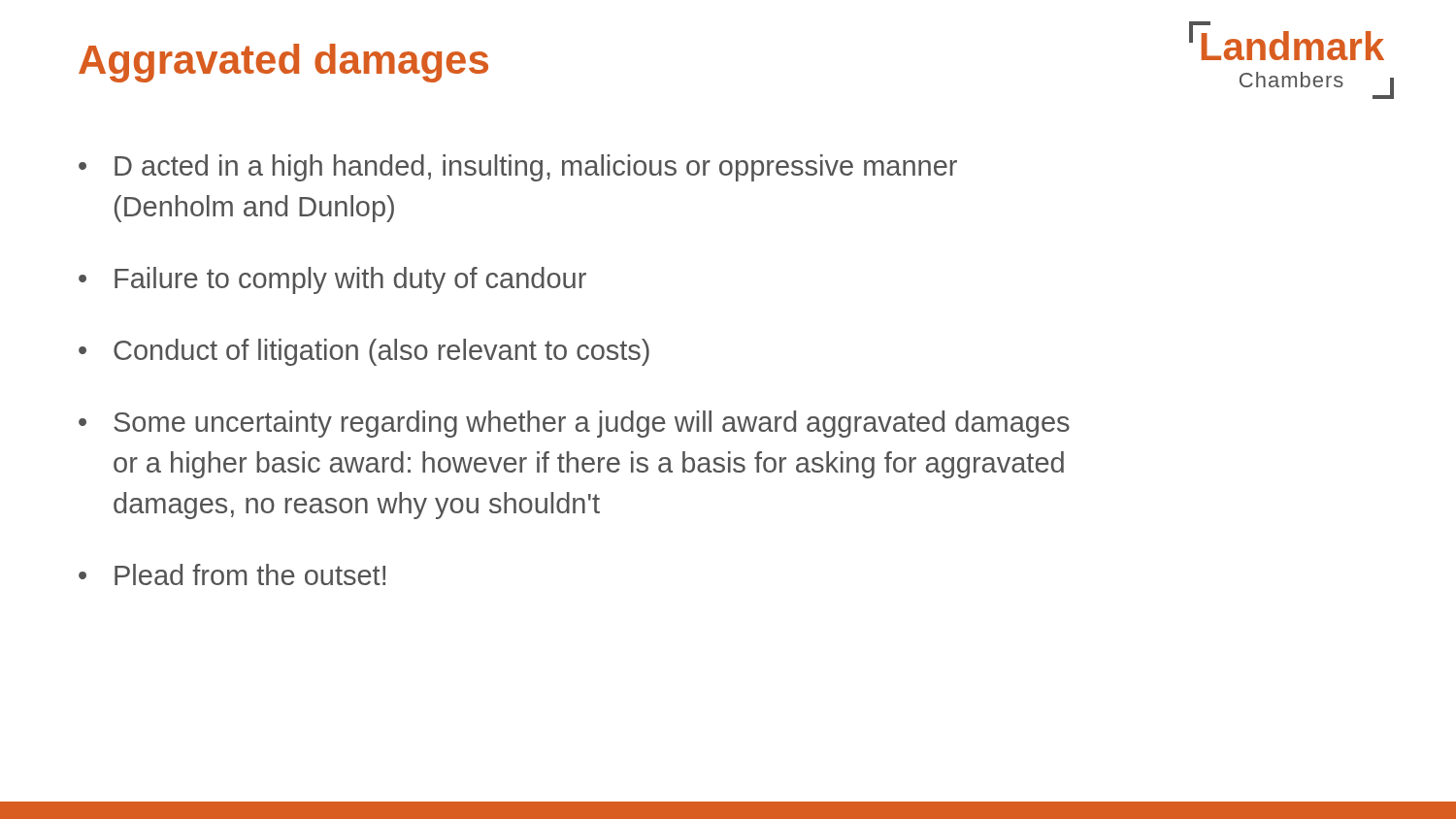Where is the passage that starts "• Plead from"?
This screenshot has height=819, width=1456.
click(x=232, y=574)
